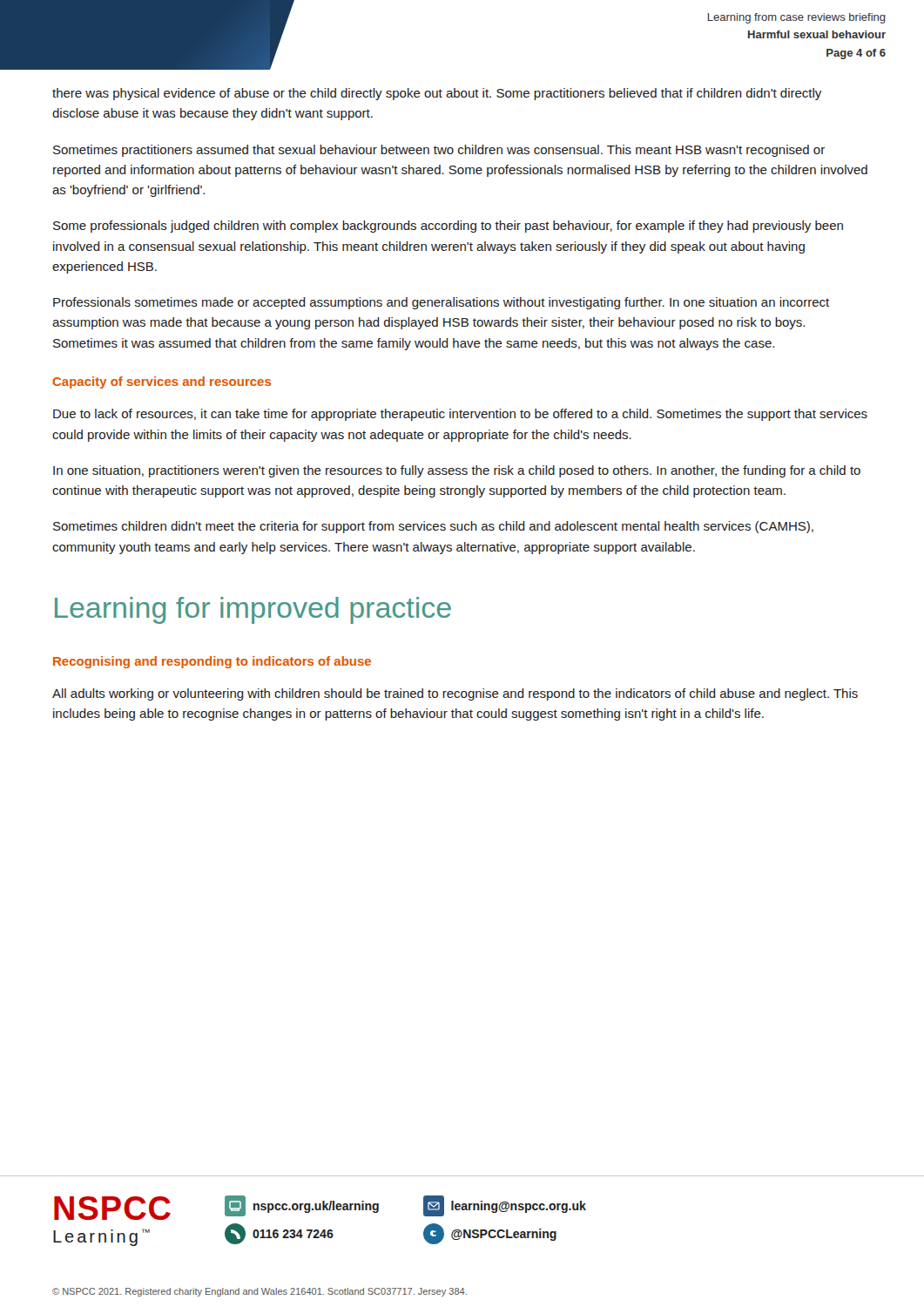
Task: Point to the block starting "Learning for improved practice"
Action: [252, 607]
